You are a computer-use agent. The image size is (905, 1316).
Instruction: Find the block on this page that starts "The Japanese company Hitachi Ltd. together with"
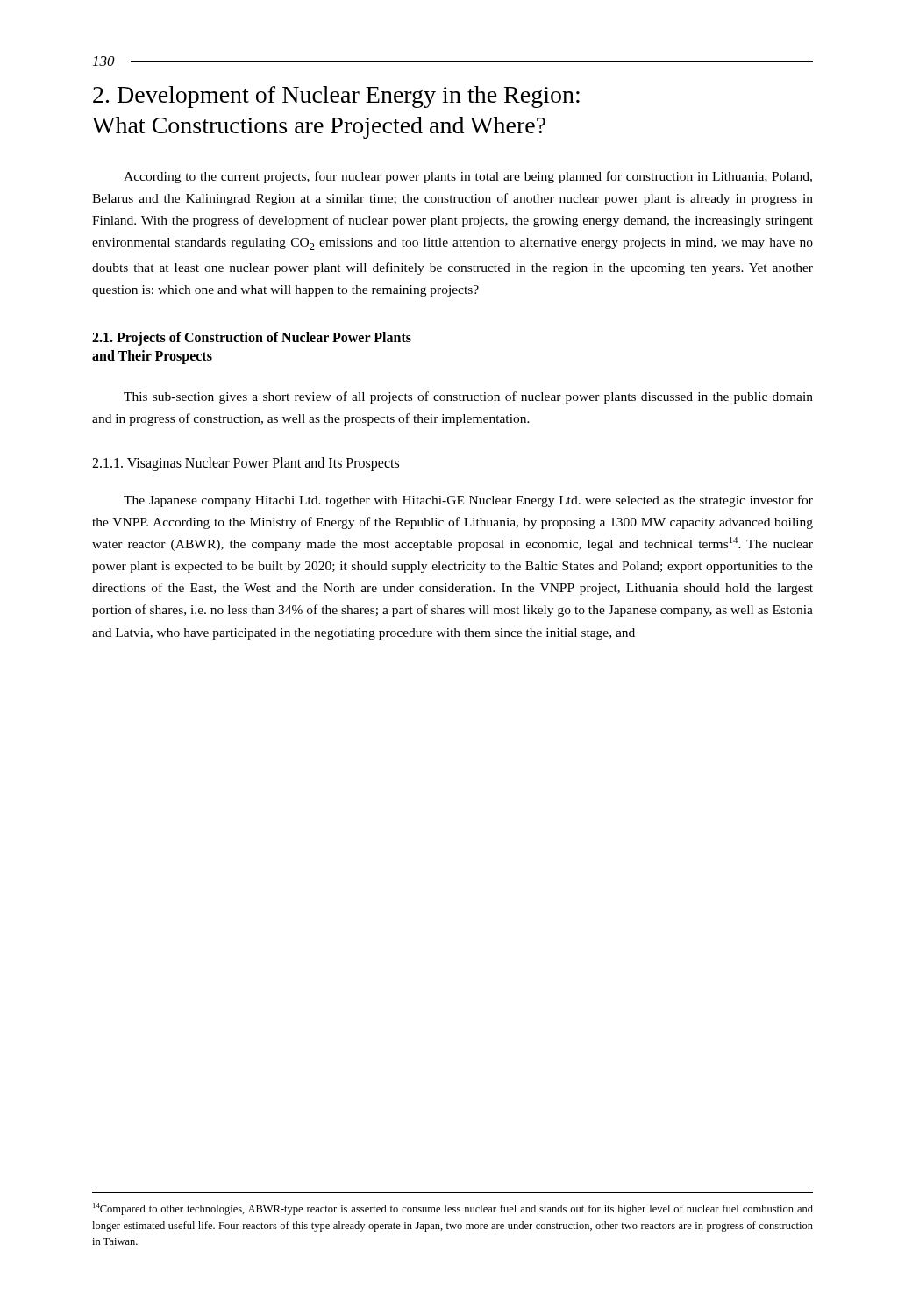(452, 566)
